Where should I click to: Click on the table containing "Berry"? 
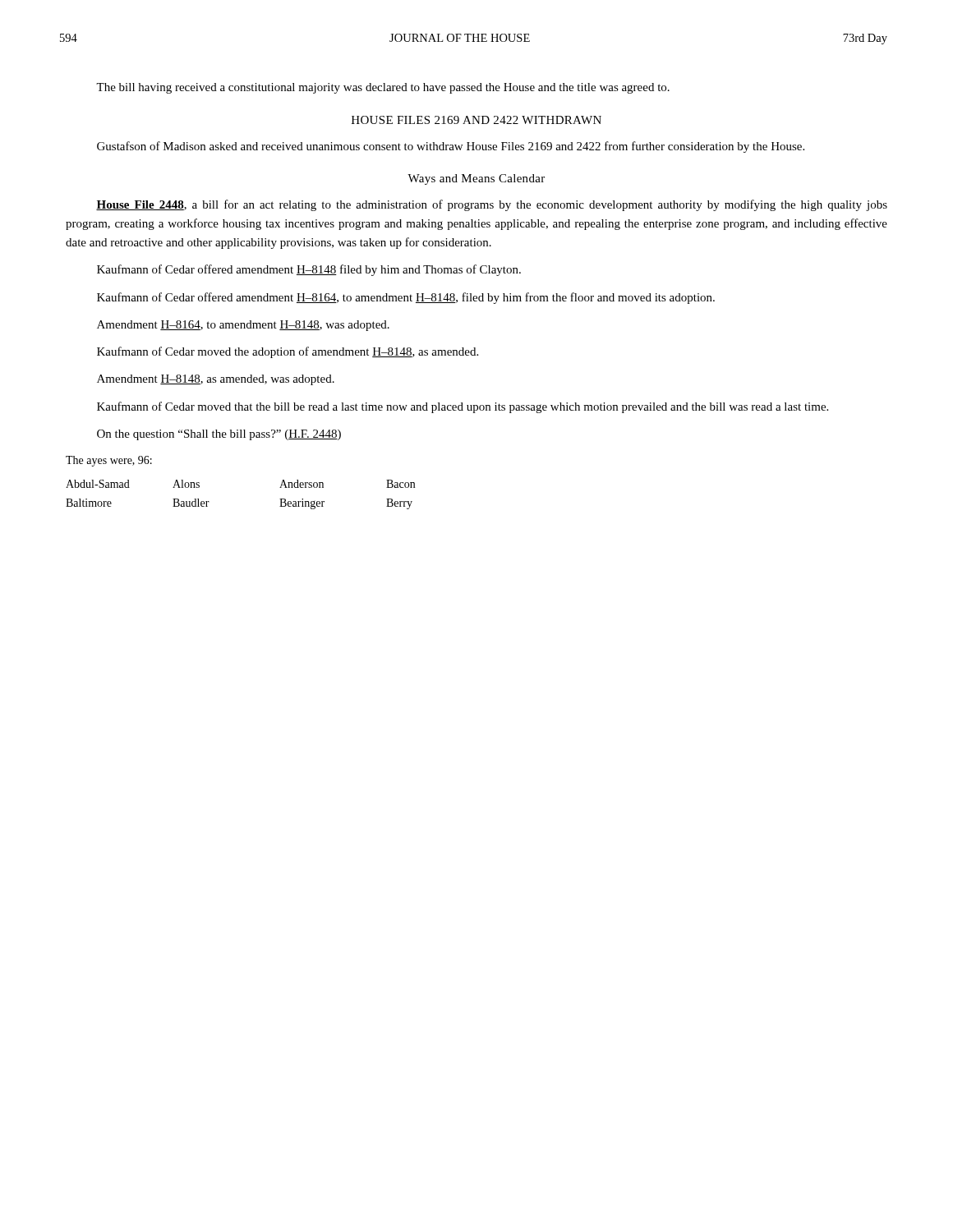(476, 494)
